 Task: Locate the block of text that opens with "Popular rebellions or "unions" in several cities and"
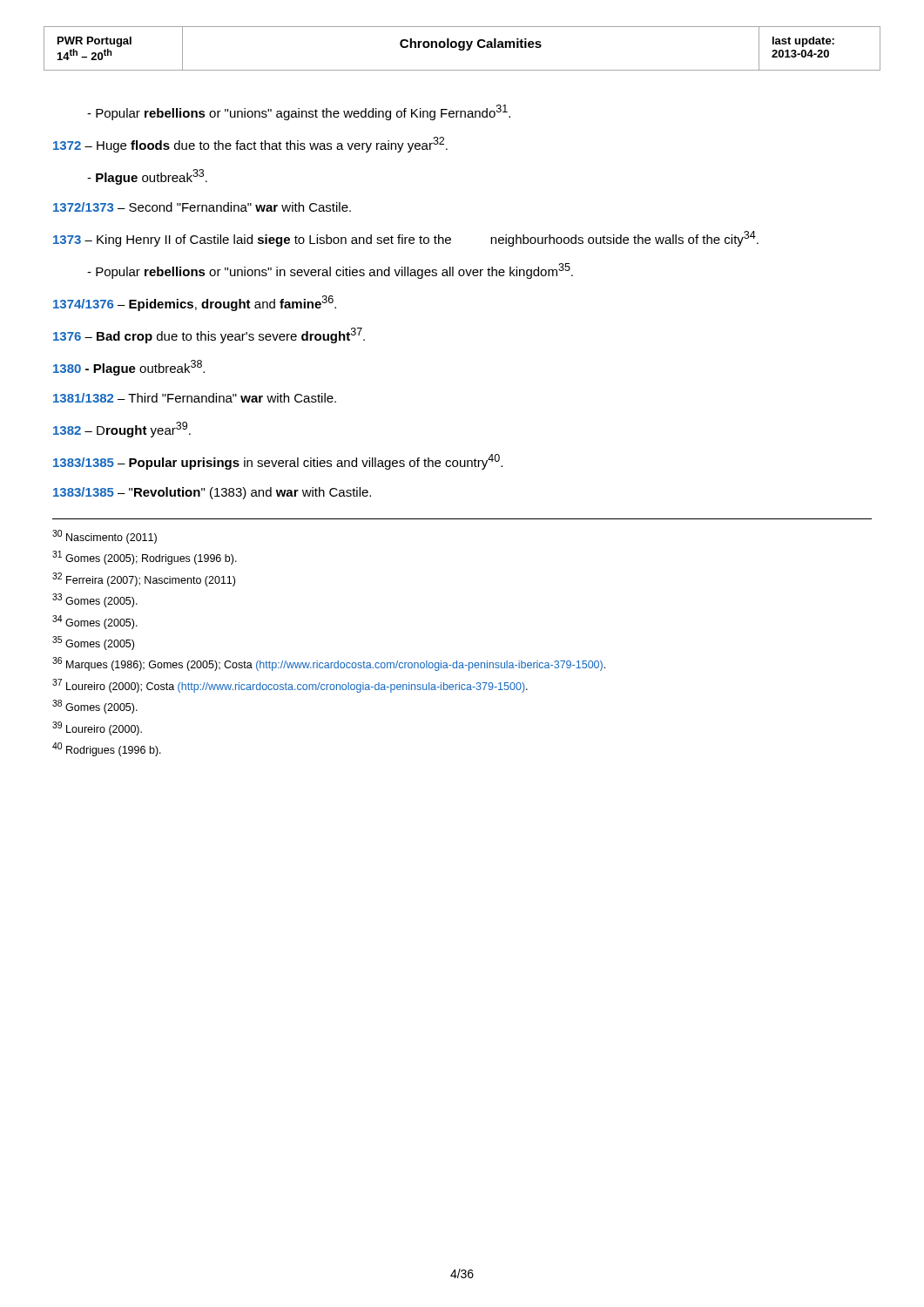click(331, 270)
